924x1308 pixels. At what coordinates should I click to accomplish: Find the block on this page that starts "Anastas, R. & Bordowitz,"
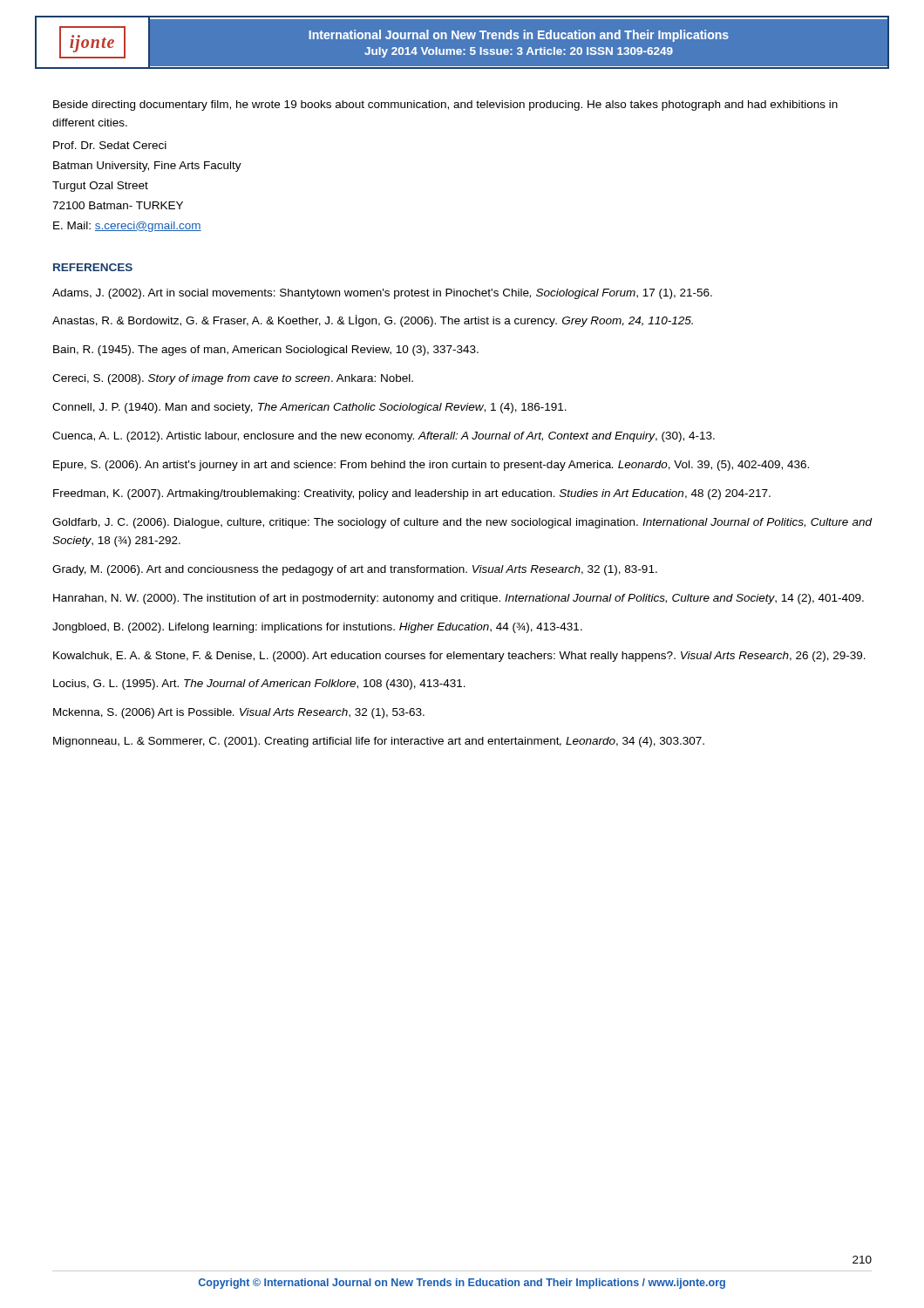pyautogui.click(x=373, y=321)
